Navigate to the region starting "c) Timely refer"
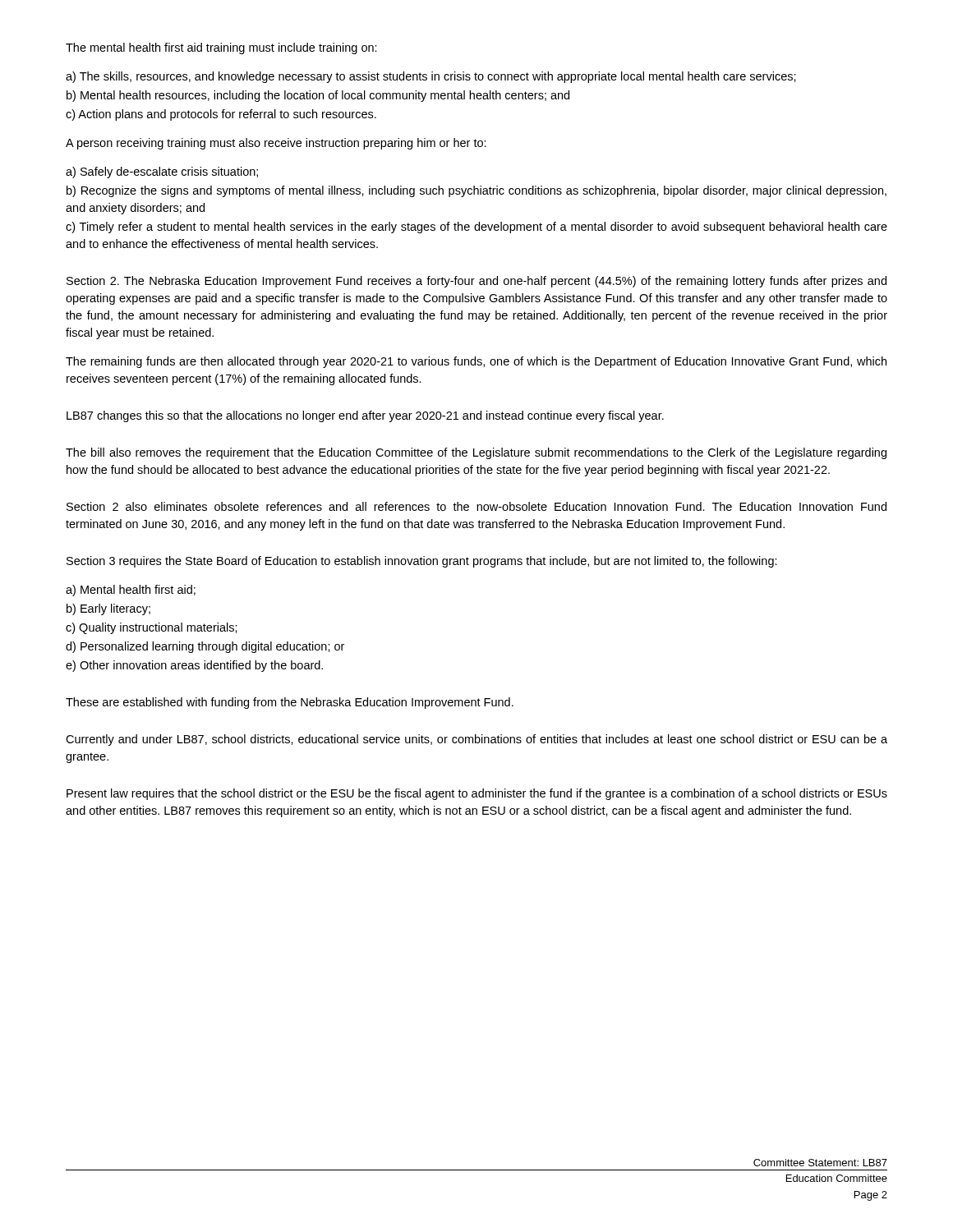This screenshot has height=1232, width=953. tap(476, 235)
